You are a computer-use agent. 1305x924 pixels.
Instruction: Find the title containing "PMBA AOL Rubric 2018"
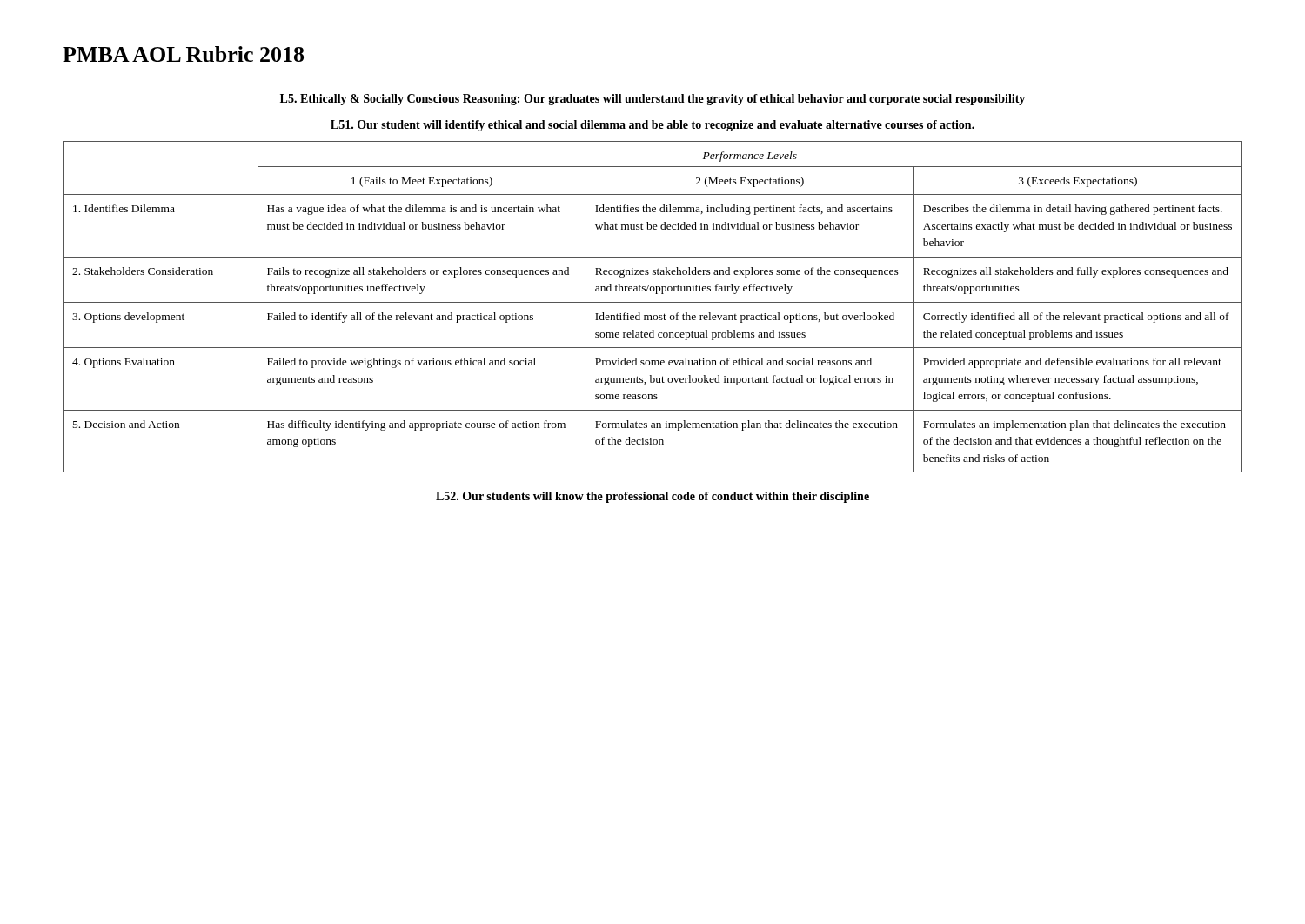coord(184,54)
